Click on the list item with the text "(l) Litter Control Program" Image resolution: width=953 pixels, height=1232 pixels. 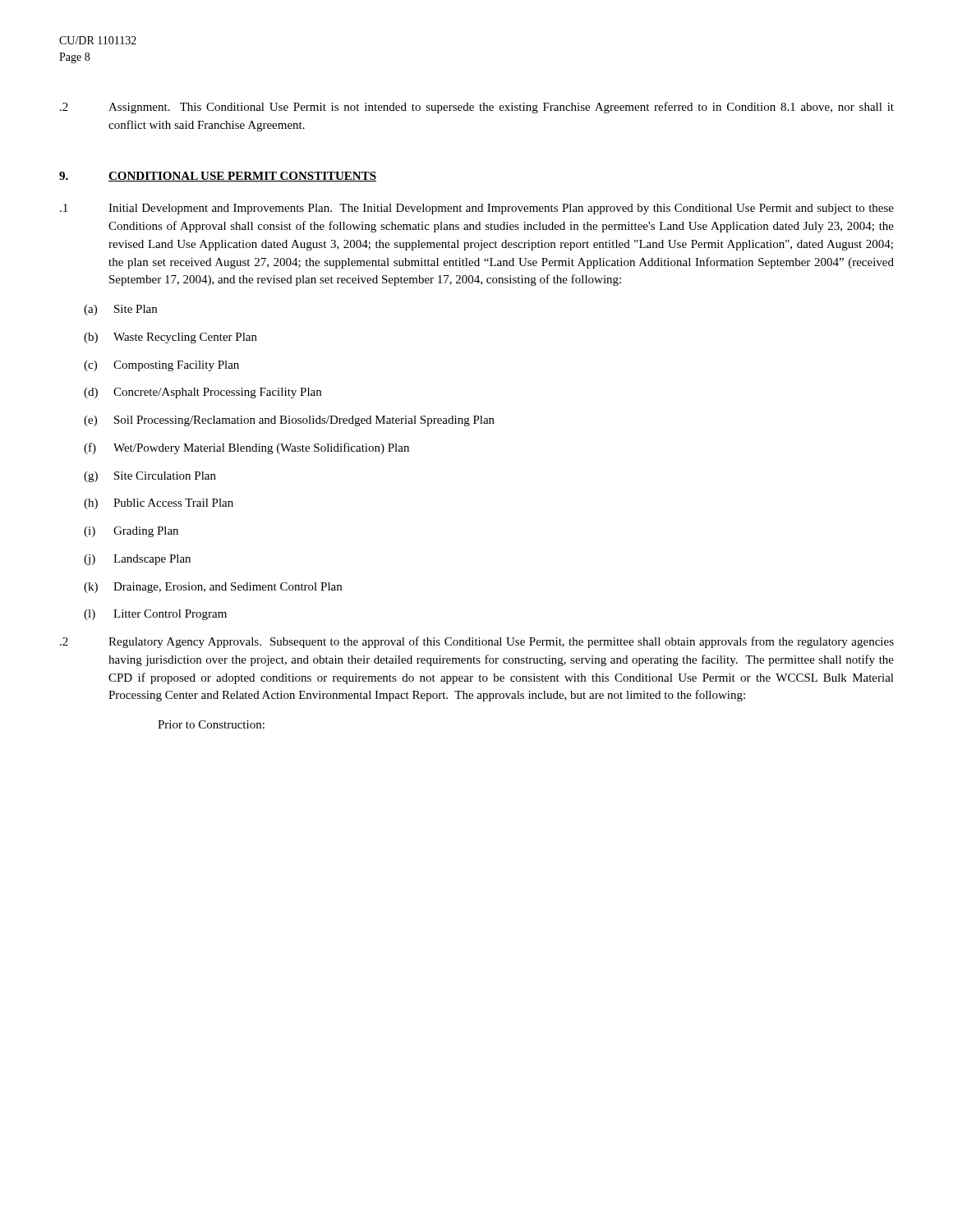(x=155, y=615)
